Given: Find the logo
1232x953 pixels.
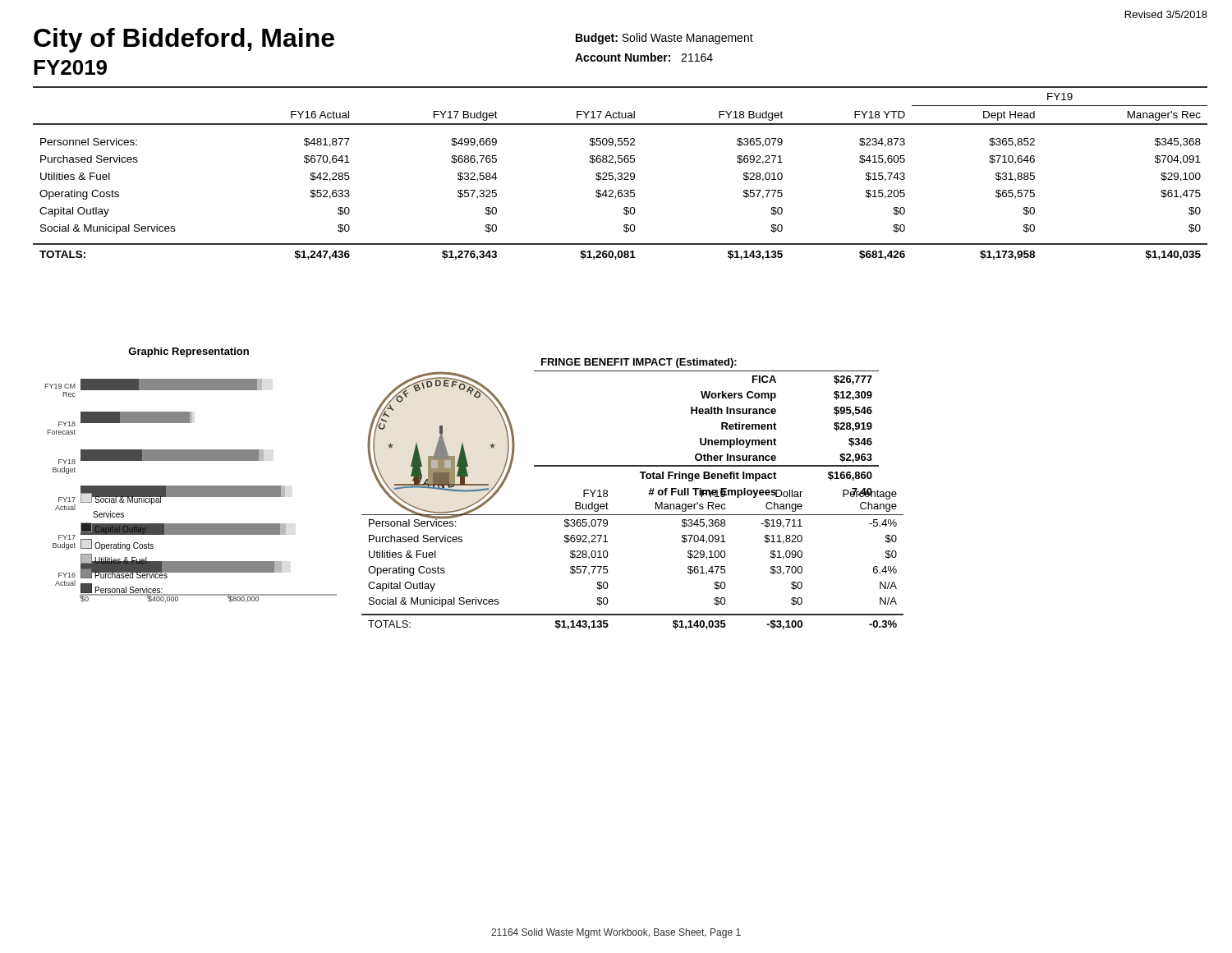Looking at the screenshot, I should [441, 446].
